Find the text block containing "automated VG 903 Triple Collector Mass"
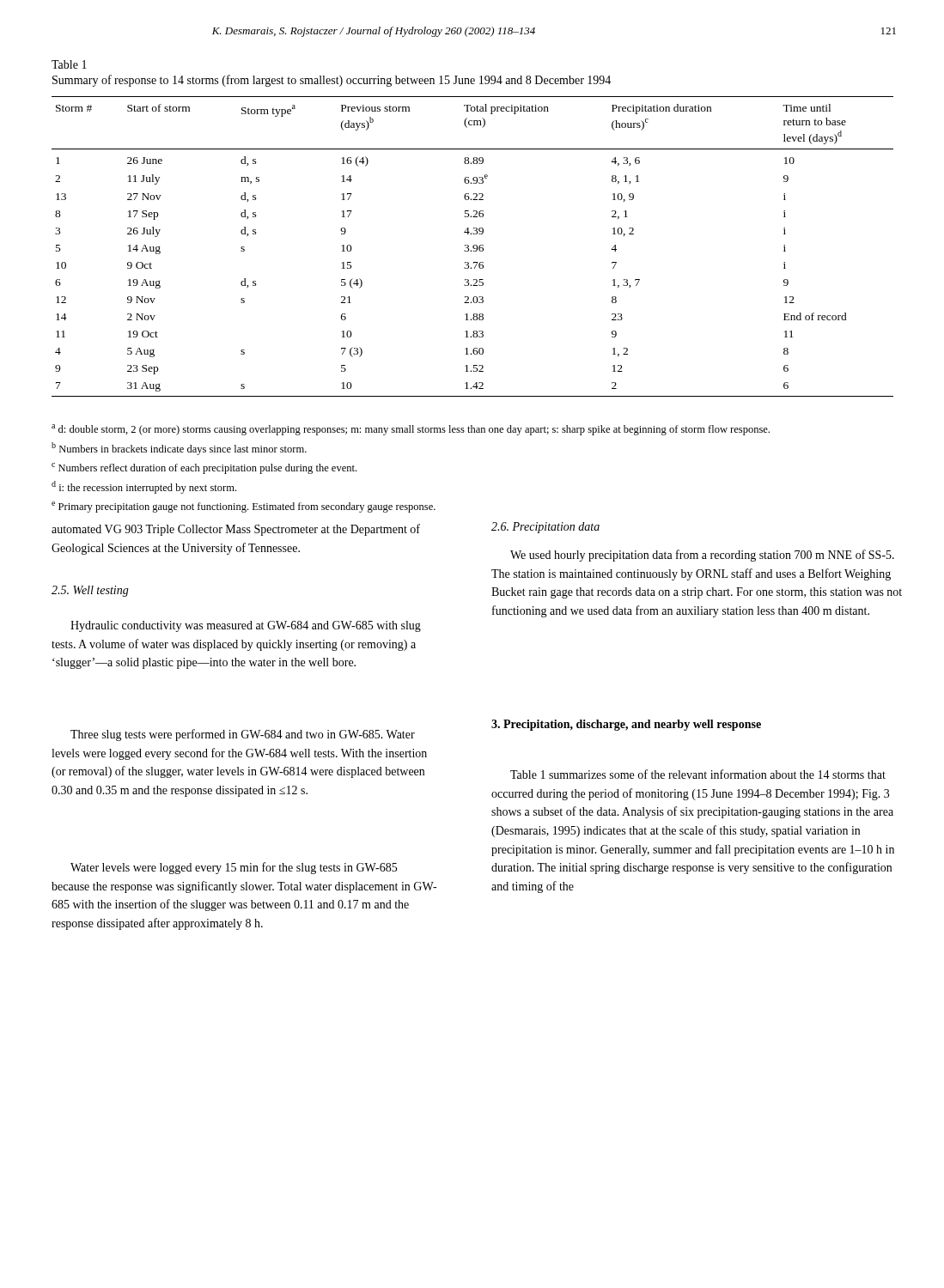Image resolution: width=944 pixels, height=1288 pixels. (236, 539)
